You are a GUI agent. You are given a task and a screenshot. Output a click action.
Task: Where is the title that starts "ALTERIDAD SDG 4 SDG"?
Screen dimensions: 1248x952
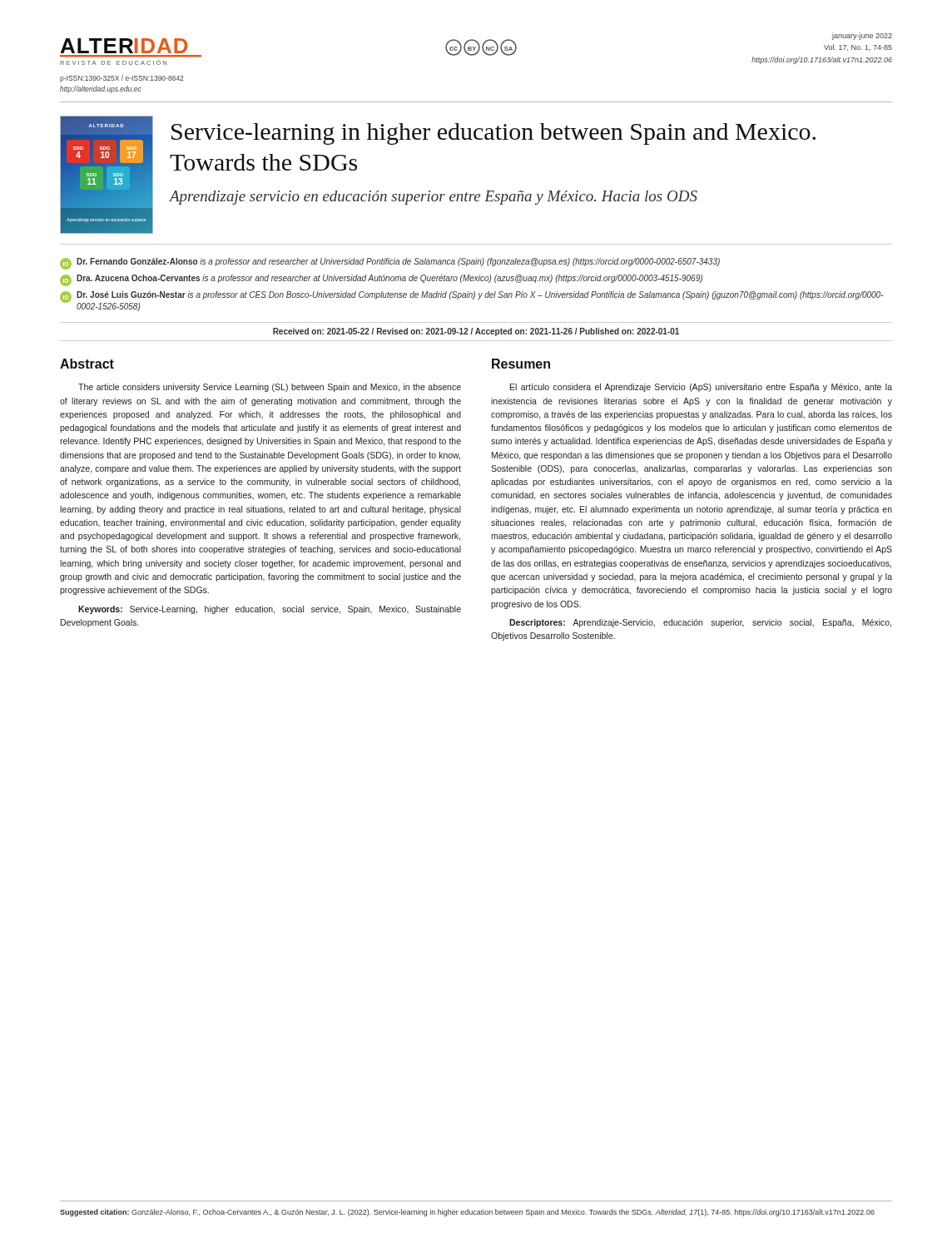coord(476,174)
